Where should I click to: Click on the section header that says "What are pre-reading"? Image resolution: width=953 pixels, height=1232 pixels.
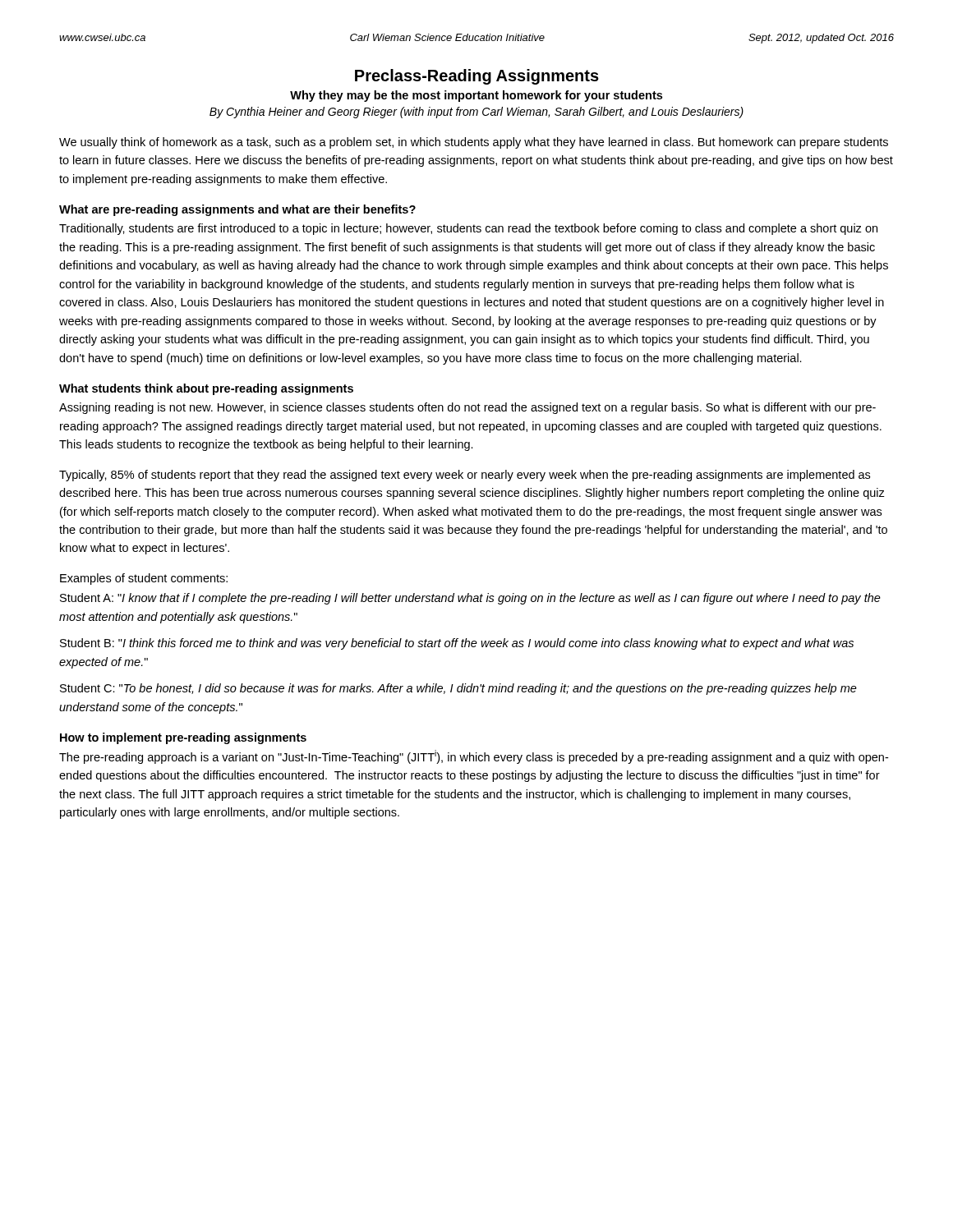tap(238, 210)
